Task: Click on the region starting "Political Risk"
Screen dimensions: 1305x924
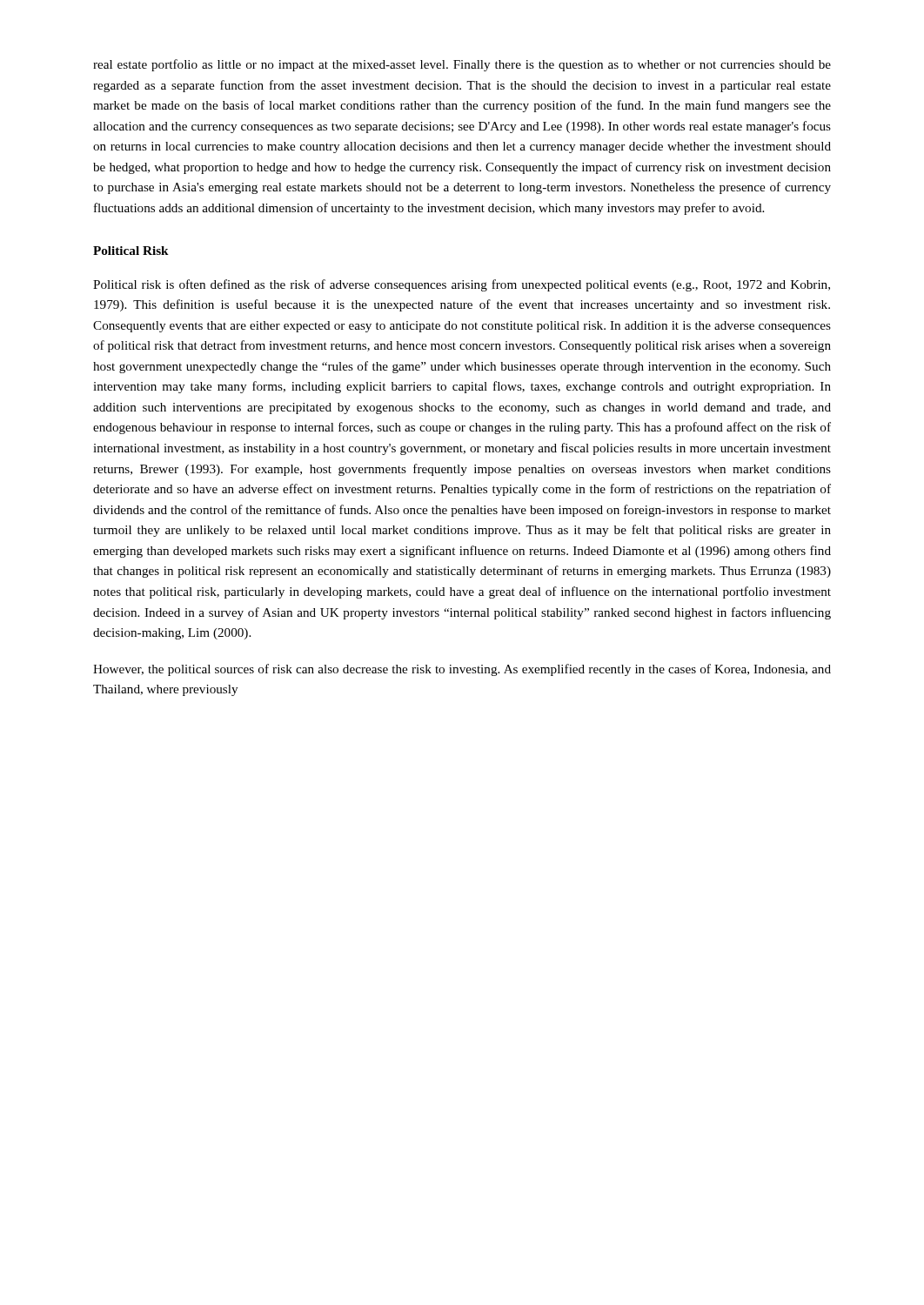Action: coord(131,250)
